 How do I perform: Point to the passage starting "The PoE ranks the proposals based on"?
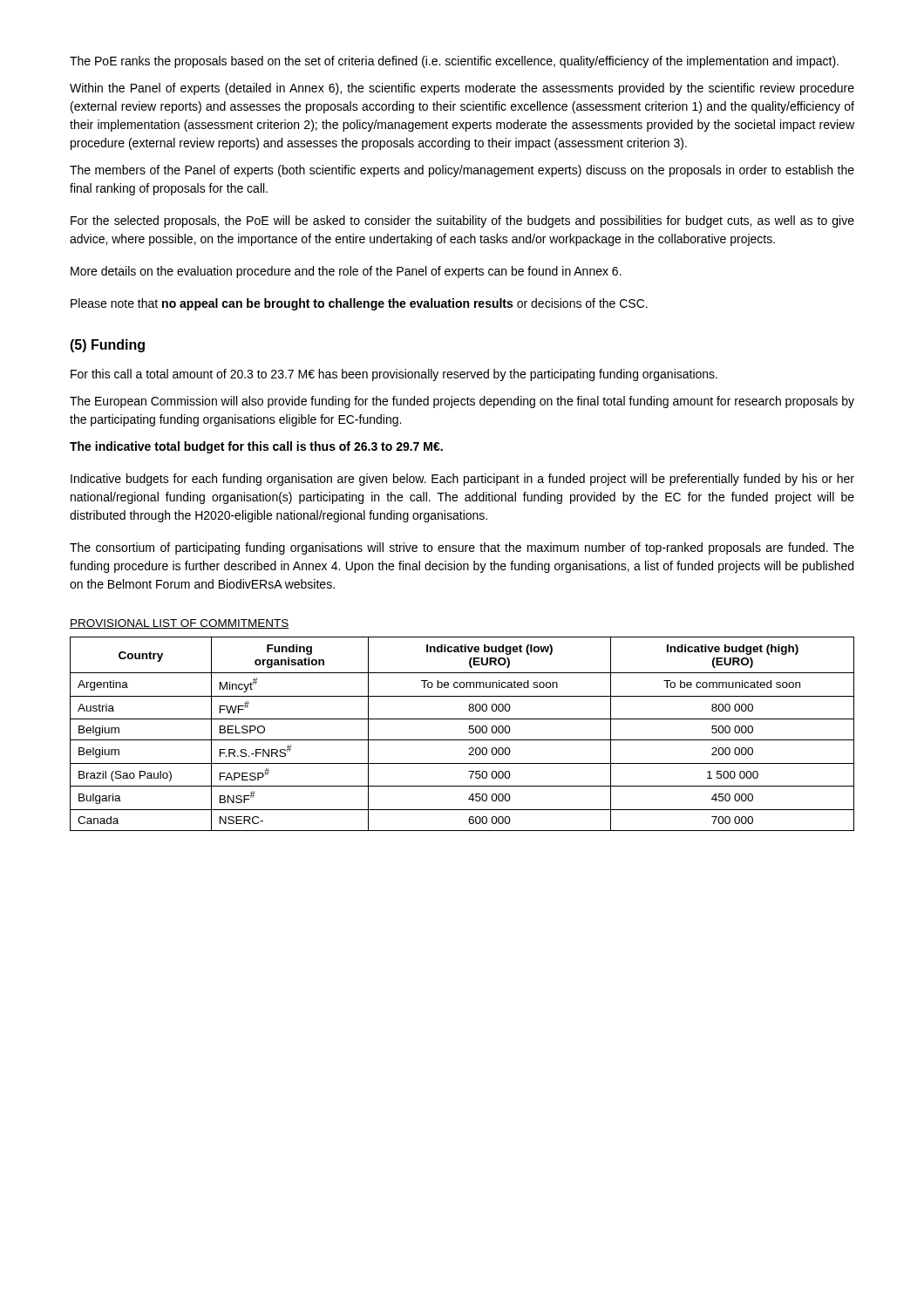pos(455,61)
